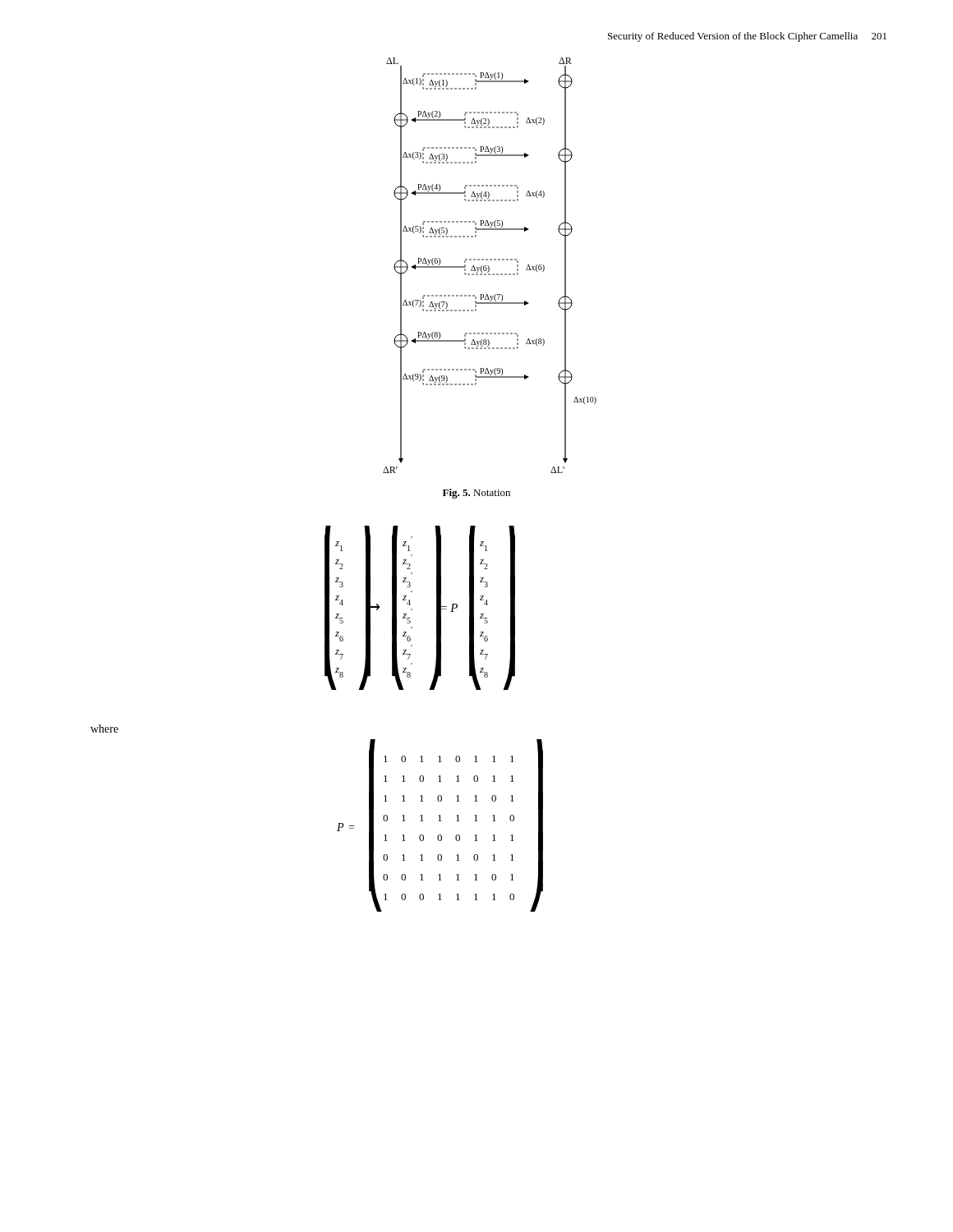Locate the schematic
This screenshot has width=953, height=1232.
476,263
